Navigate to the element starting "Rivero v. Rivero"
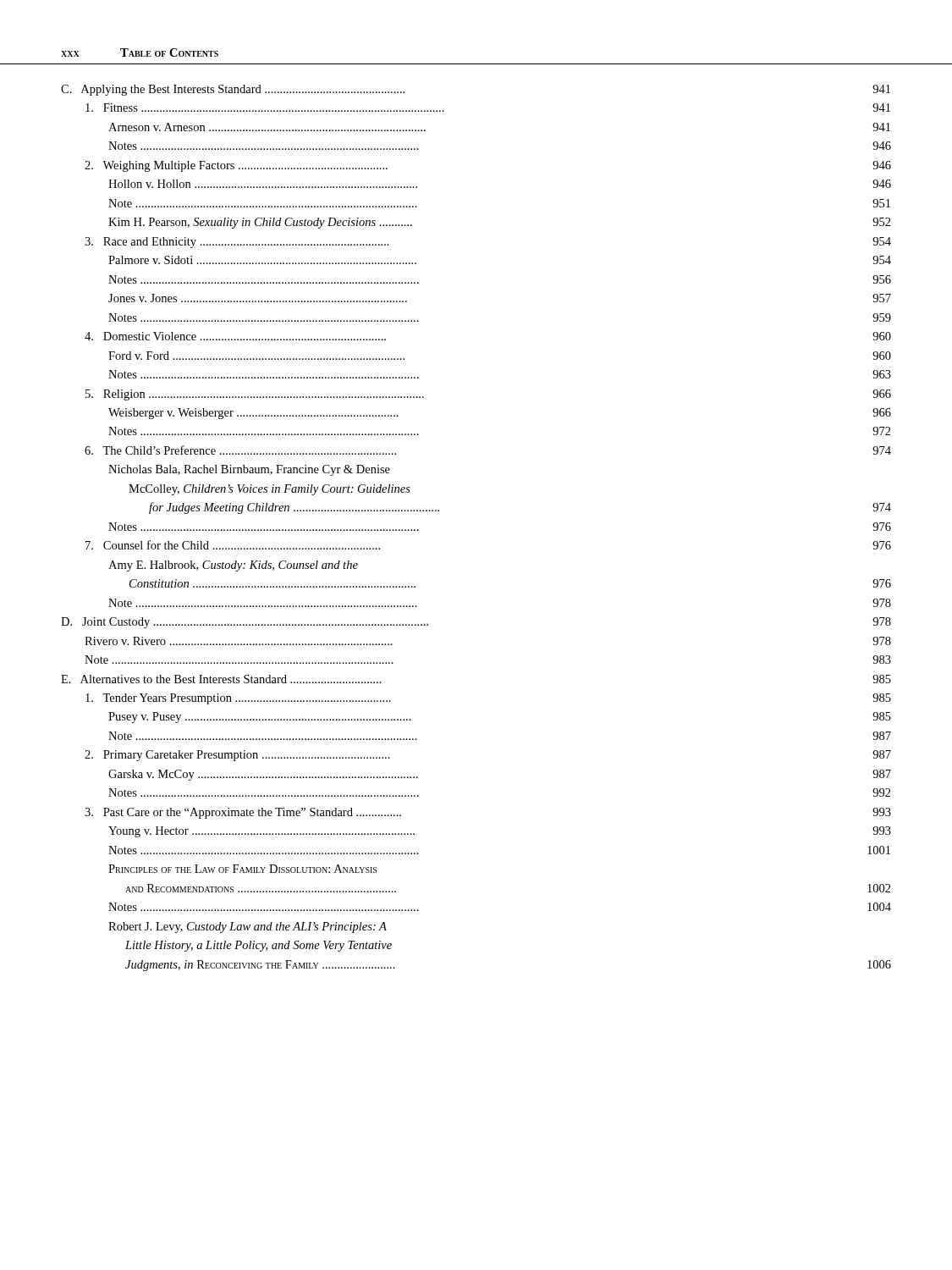 tap(126, 641)
